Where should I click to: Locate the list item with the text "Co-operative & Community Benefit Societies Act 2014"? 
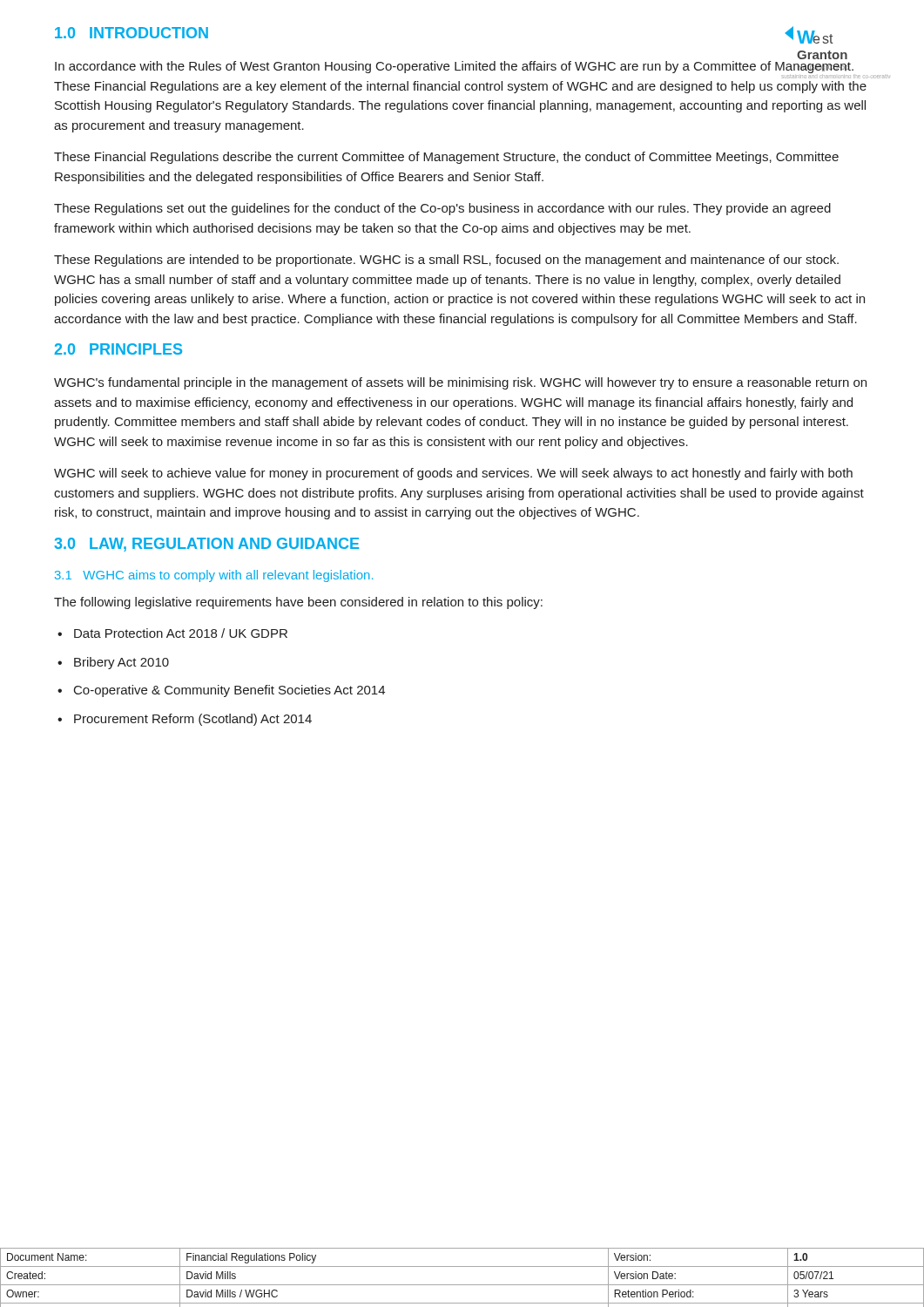[221, 691]
